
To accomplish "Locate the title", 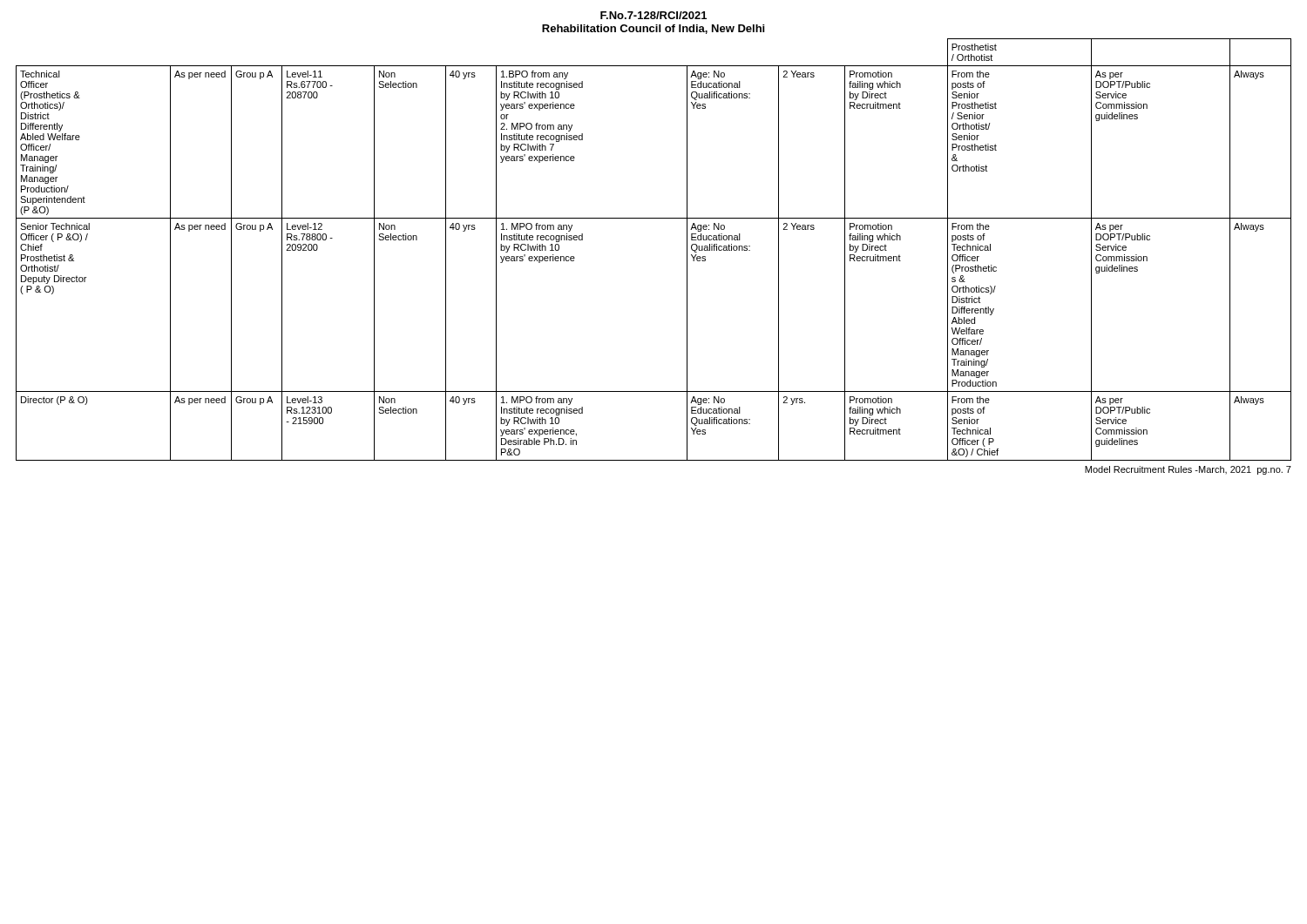I will (654, 22).
